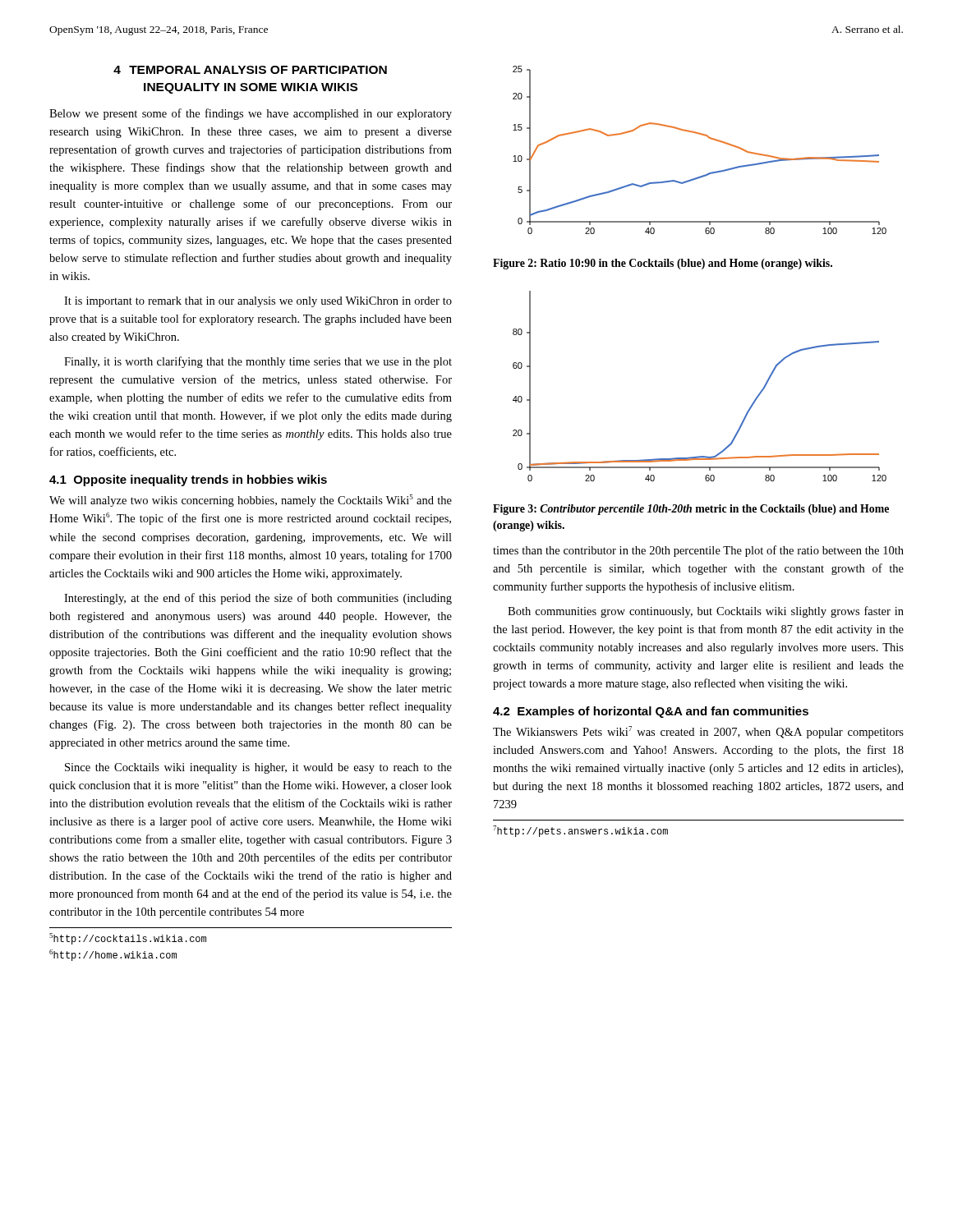The width and height of the screenshot is (953, 1232).
Task: Point to the text starting "The Wikianswers Pets wiki7 was created in 2007,"
Action: tap(698, 768)
